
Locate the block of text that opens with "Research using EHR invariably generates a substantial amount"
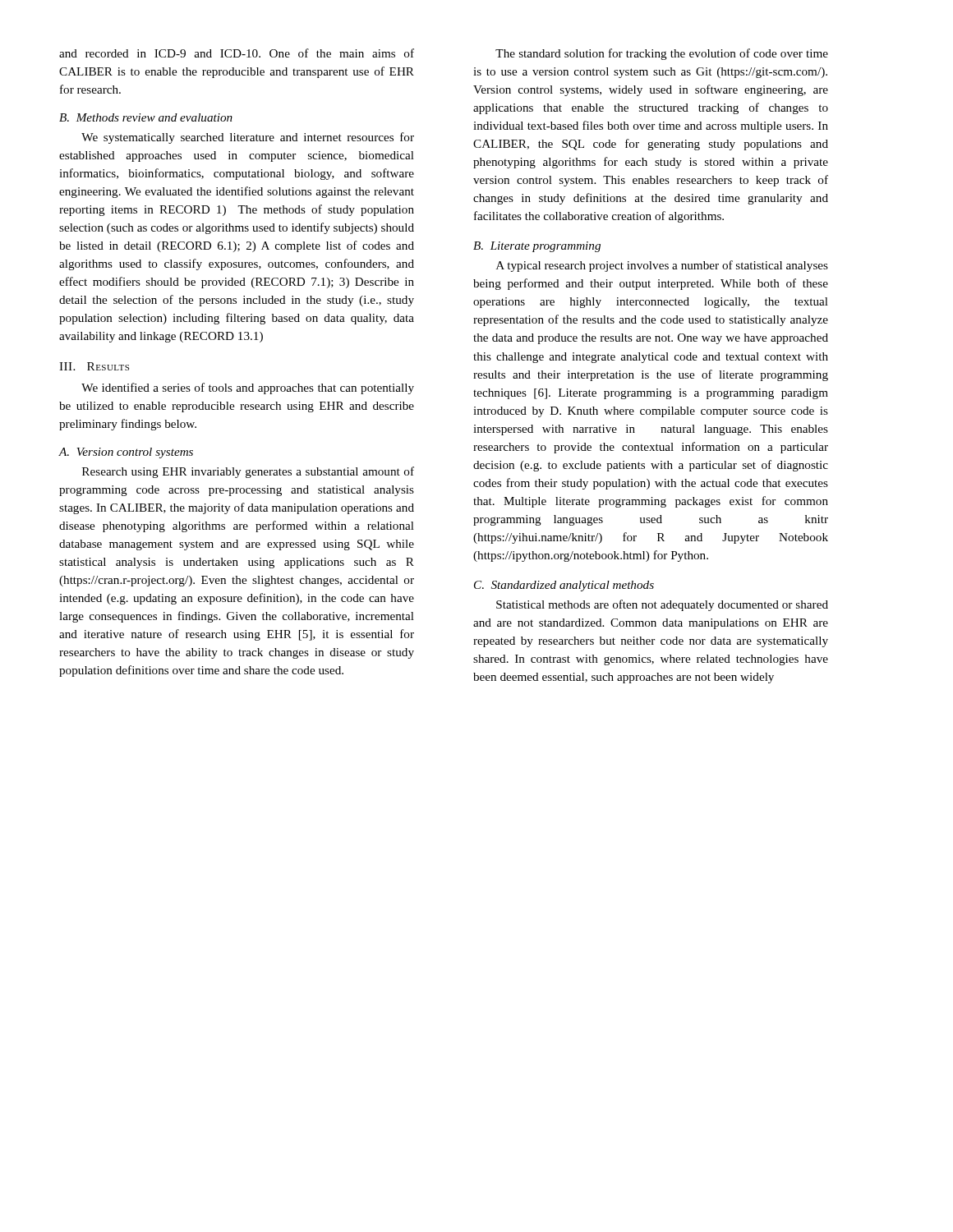(x=237, y=571)
